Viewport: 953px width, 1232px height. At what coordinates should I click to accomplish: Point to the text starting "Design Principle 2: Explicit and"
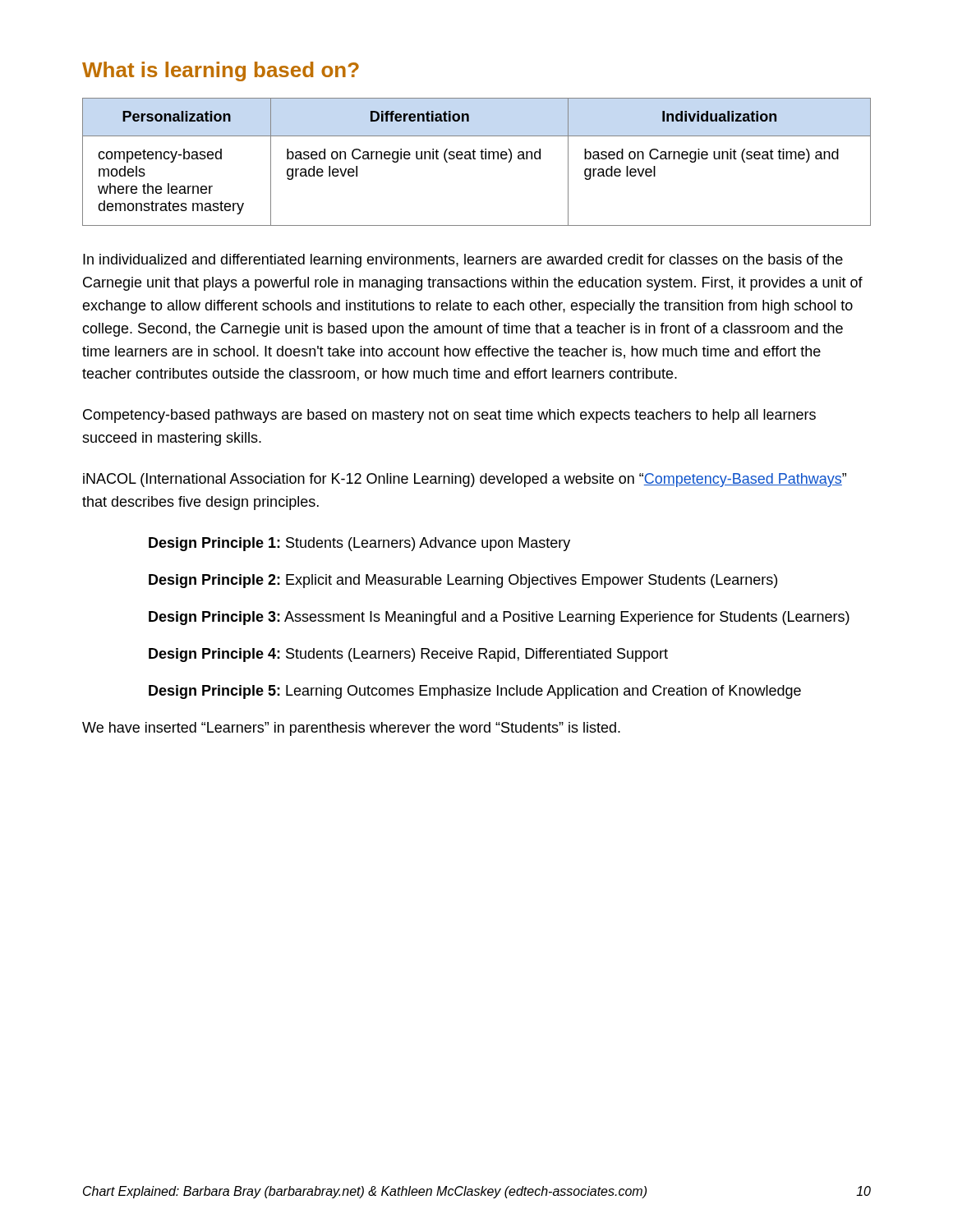[463, 580]
